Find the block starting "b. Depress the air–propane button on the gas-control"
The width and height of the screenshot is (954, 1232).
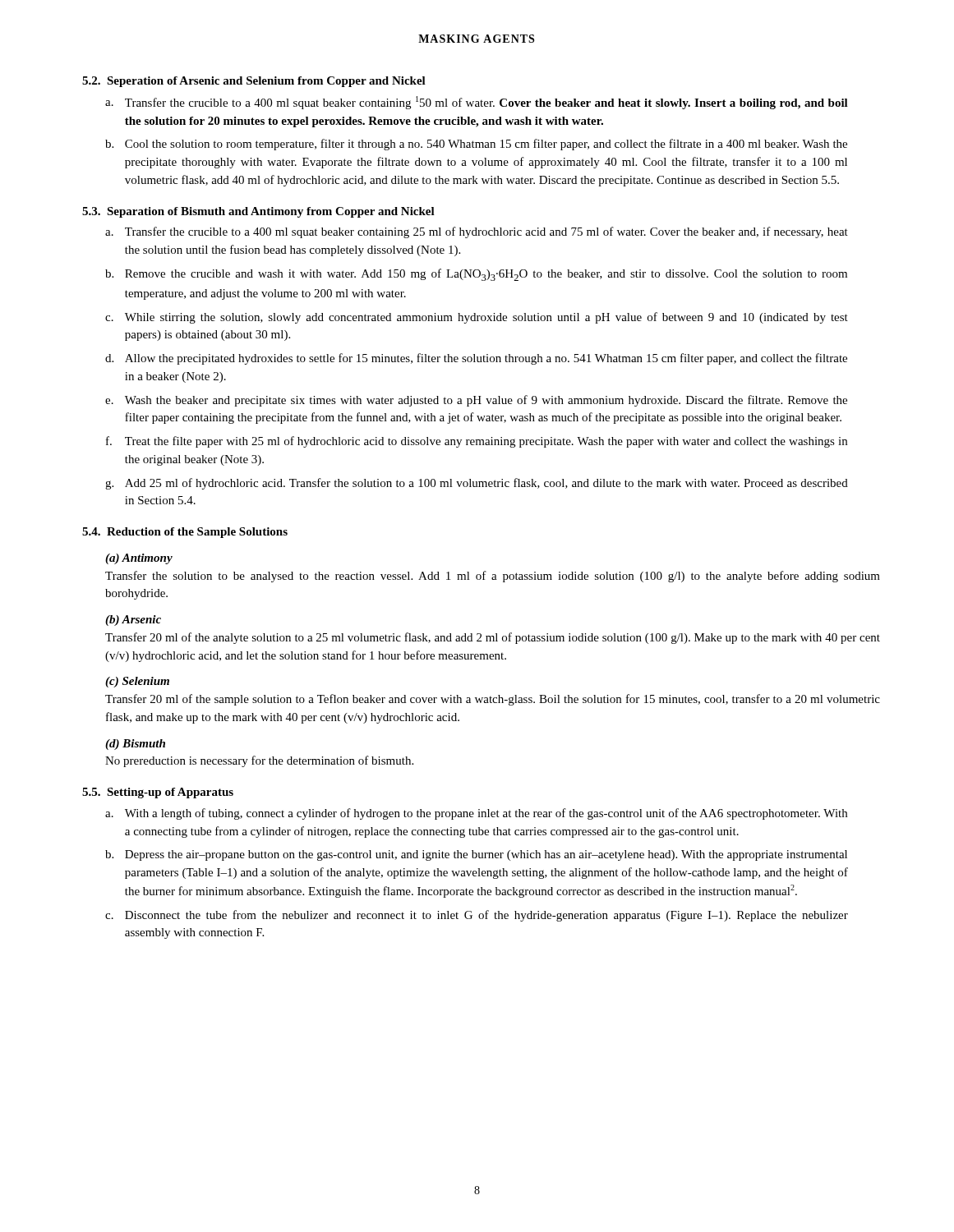tap(476, 873)
